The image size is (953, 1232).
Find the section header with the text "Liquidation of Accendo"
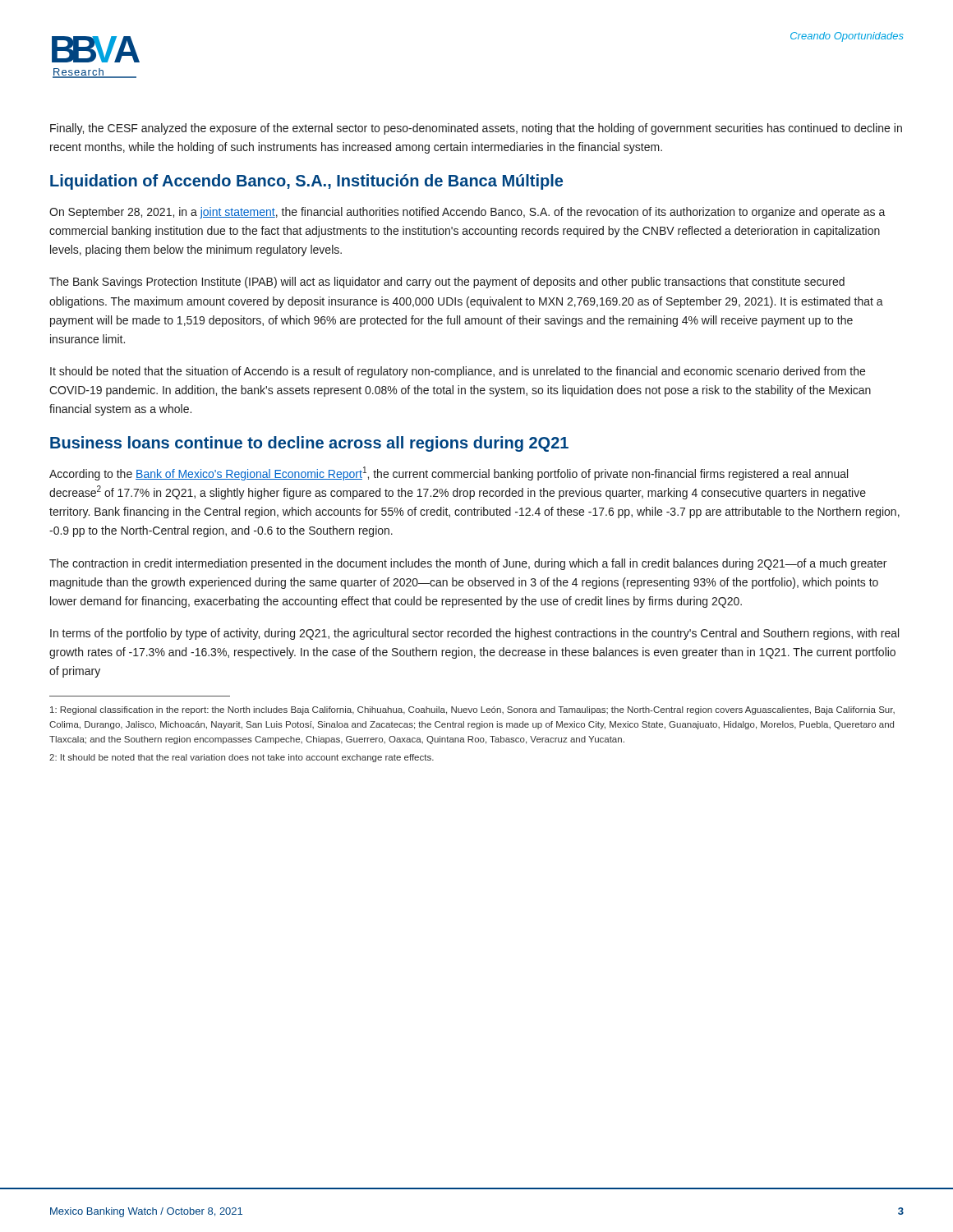click(306, 181)
